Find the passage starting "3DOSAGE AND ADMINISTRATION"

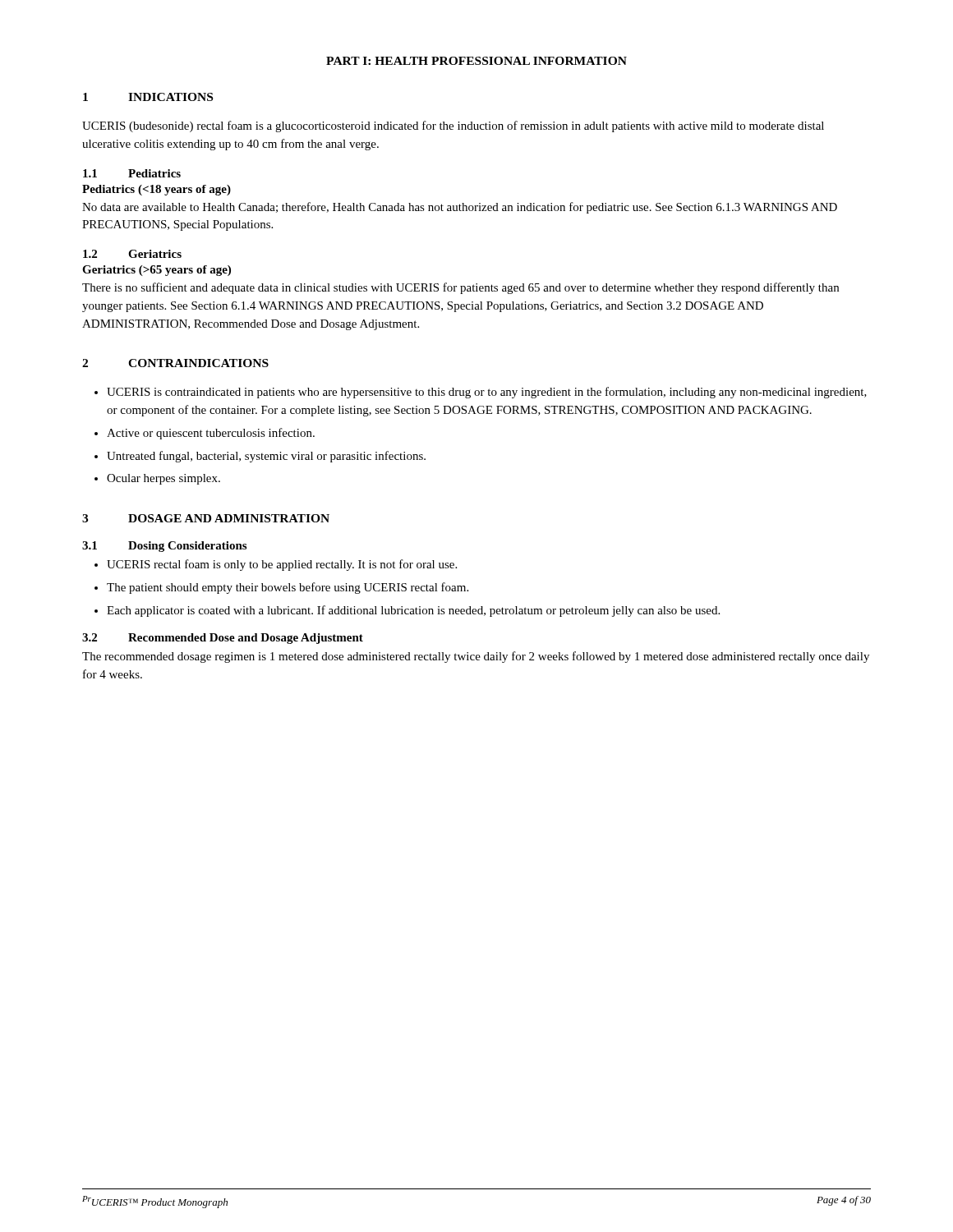[206, 518]
